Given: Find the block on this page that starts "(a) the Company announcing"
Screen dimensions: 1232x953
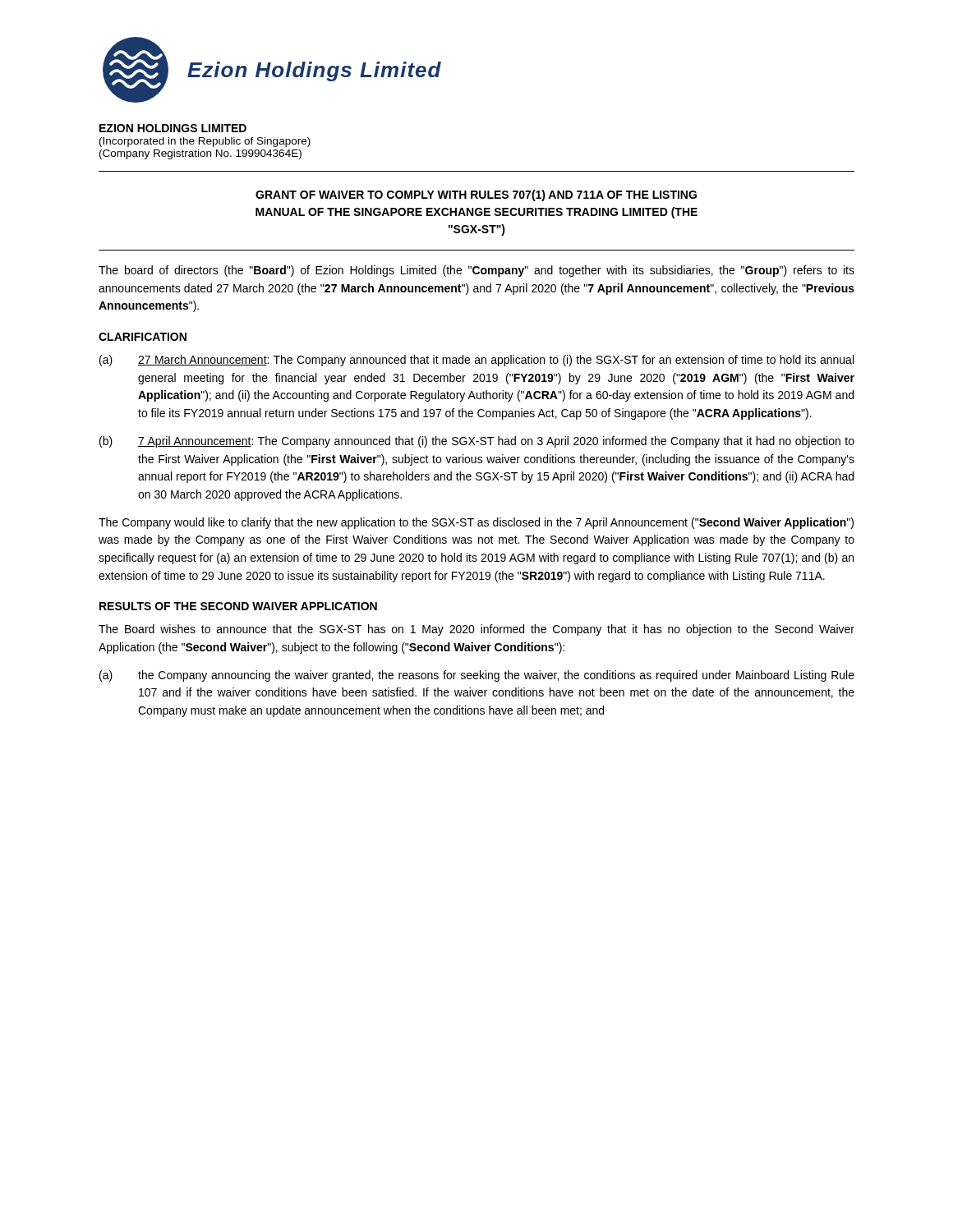Looking at the screenshot, I should tap(476, 693).
